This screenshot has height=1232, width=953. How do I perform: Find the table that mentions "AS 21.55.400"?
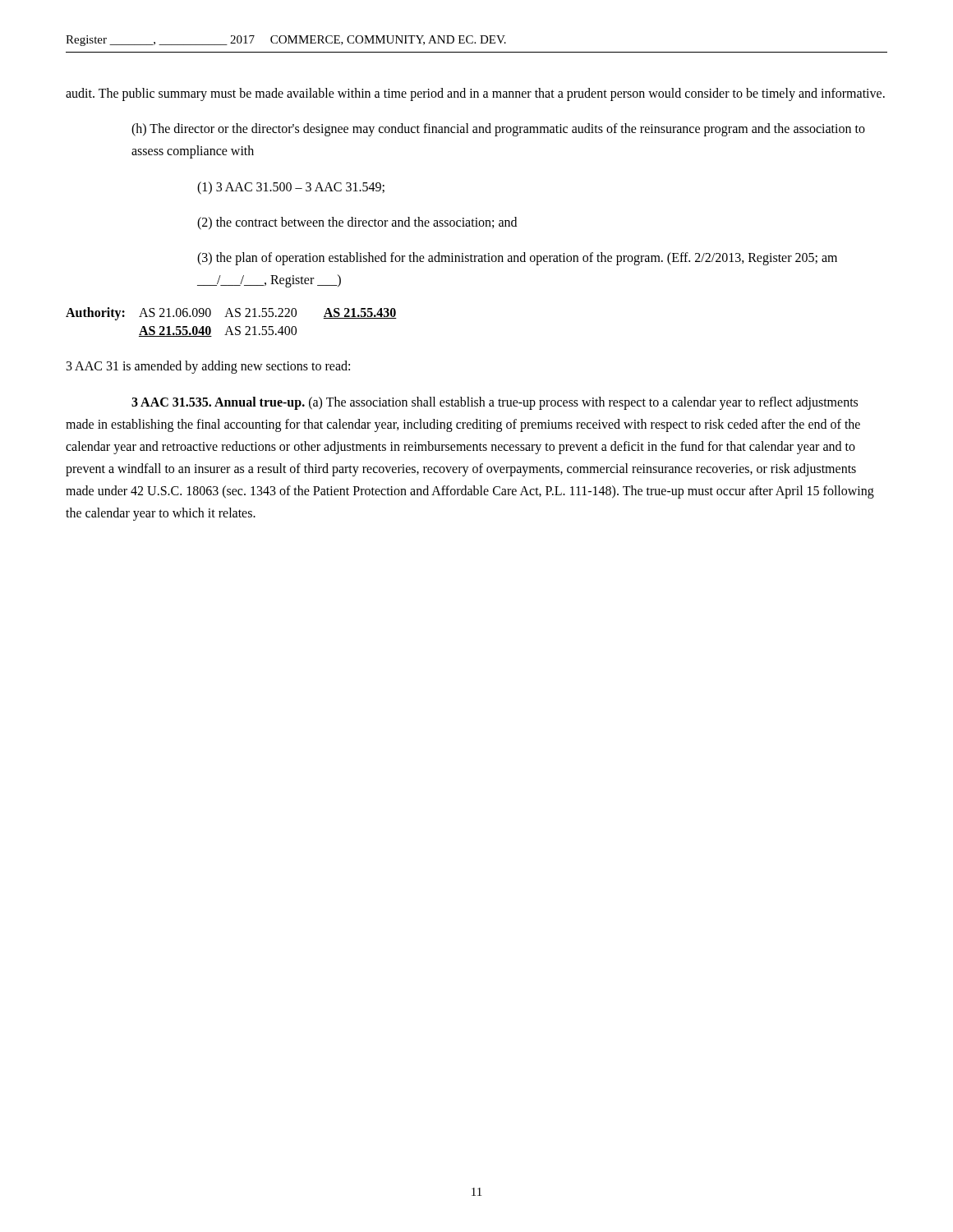[x=476, y=322]
